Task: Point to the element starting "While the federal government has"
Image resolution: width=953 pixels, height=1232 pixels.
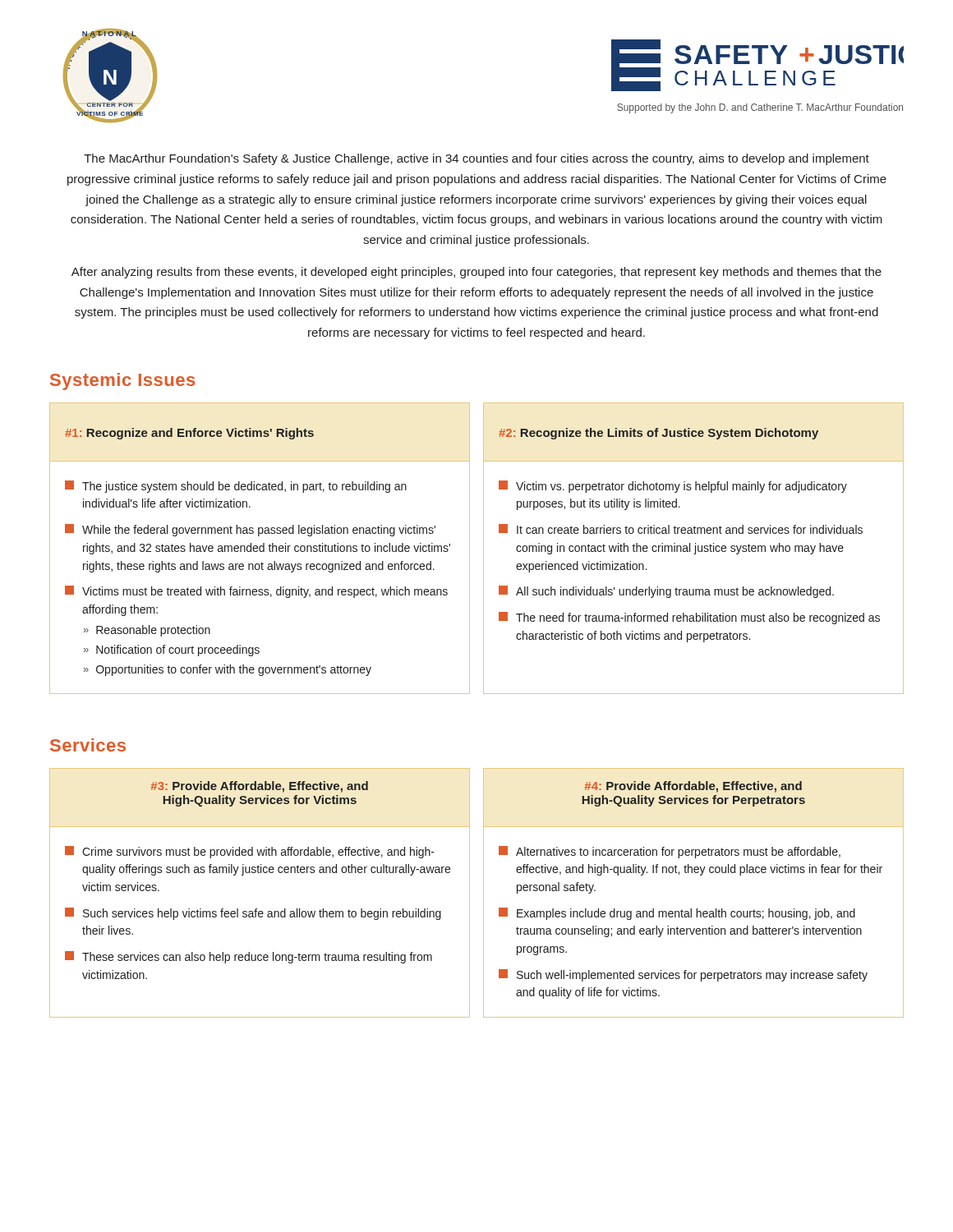Action: pyautogui.click(x=260, y=548)
